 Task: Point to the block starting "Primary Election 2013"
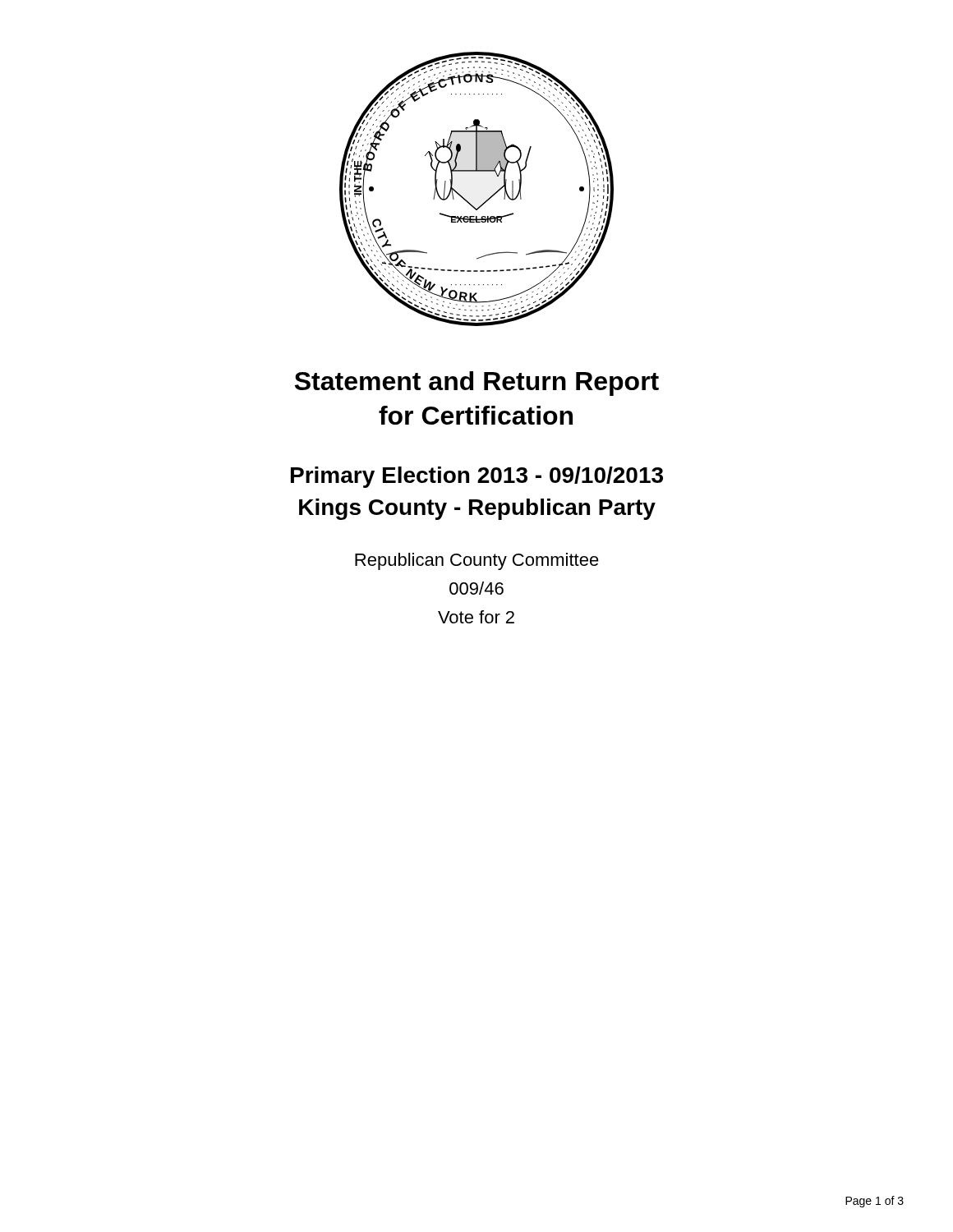[476, 491]
